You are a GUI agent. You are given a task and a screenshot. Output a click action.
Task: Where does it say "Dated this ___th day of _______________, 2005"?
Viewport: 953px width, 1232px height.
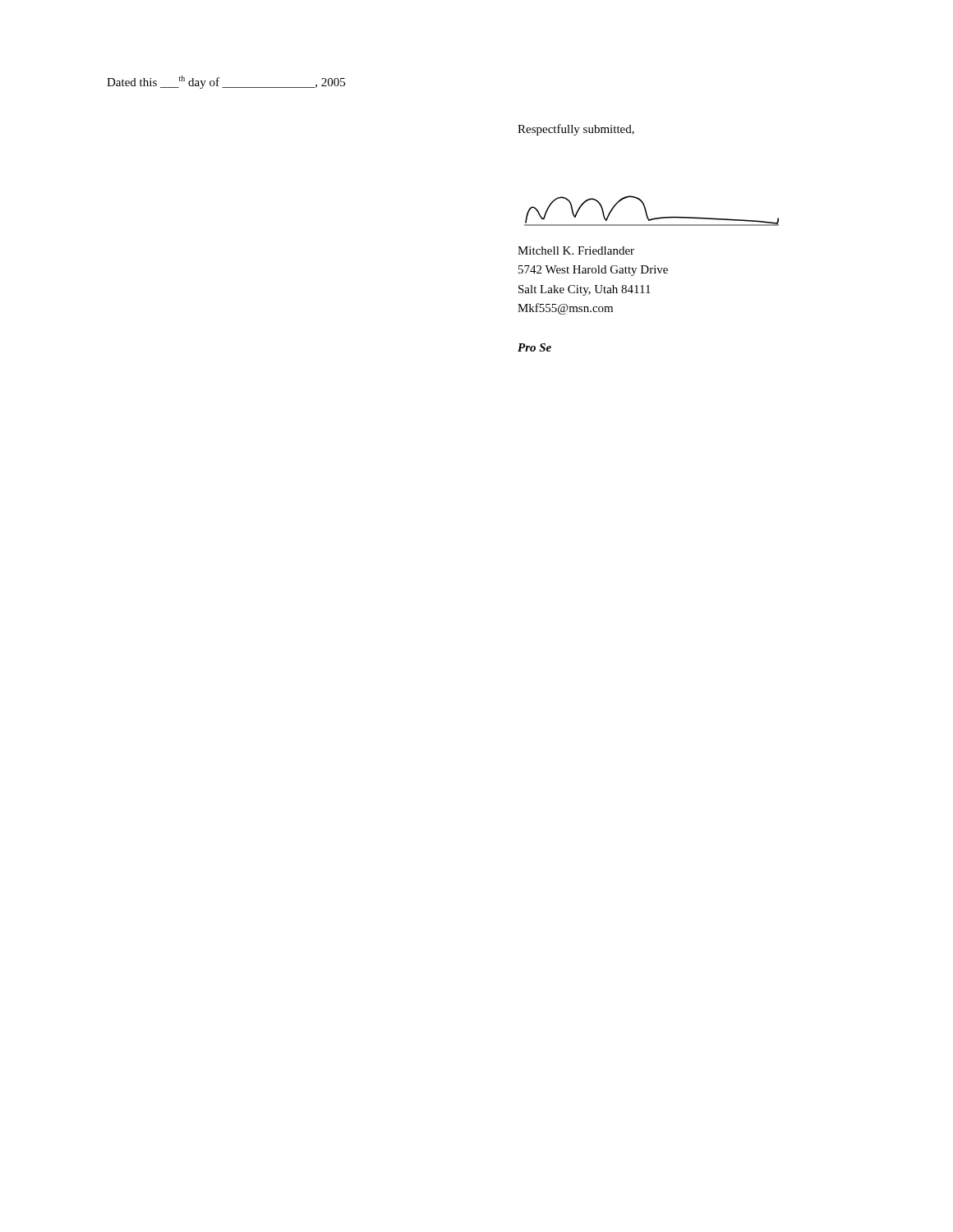226,81
